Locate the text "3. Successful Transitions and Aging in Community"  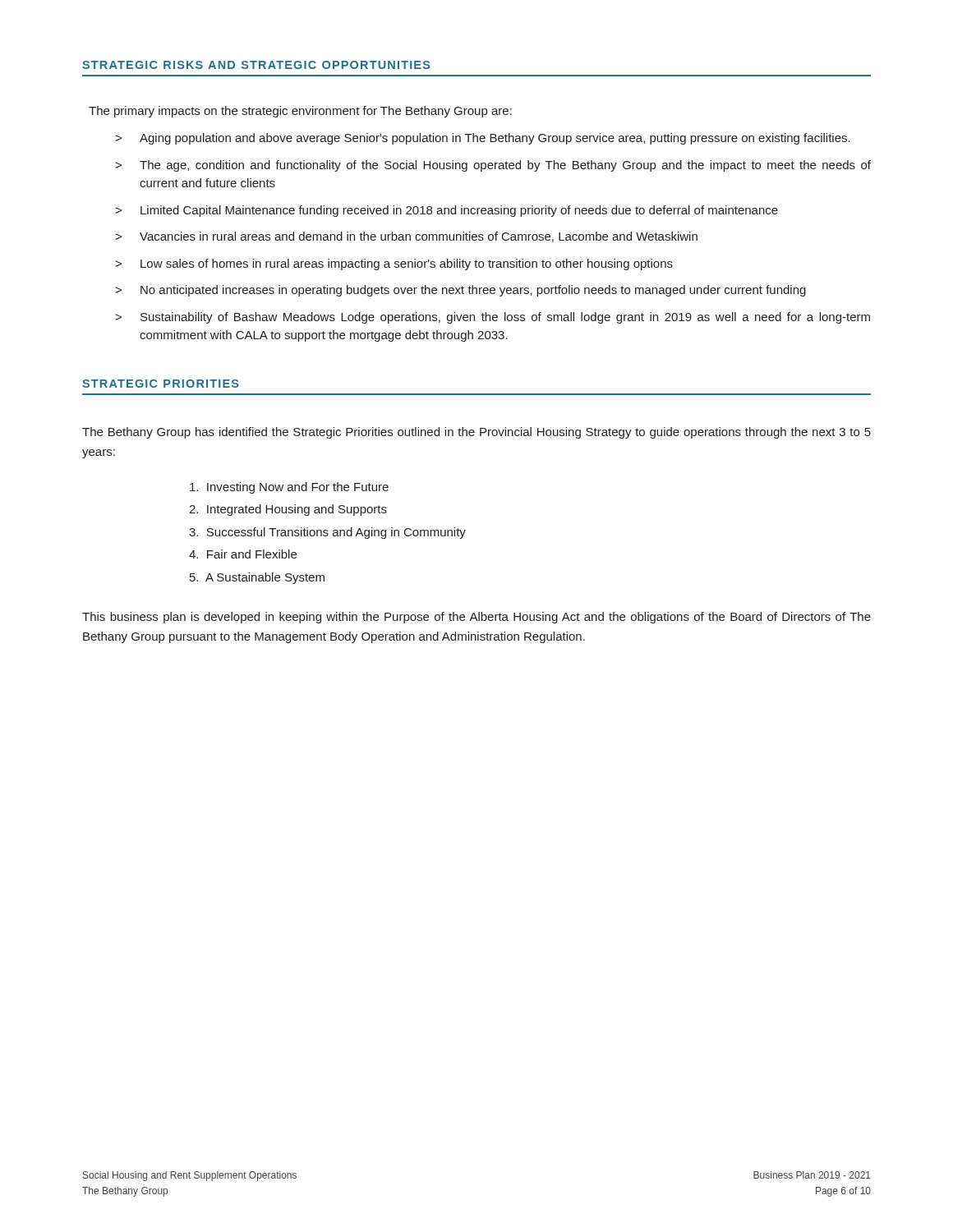click(x=327, y=531)
